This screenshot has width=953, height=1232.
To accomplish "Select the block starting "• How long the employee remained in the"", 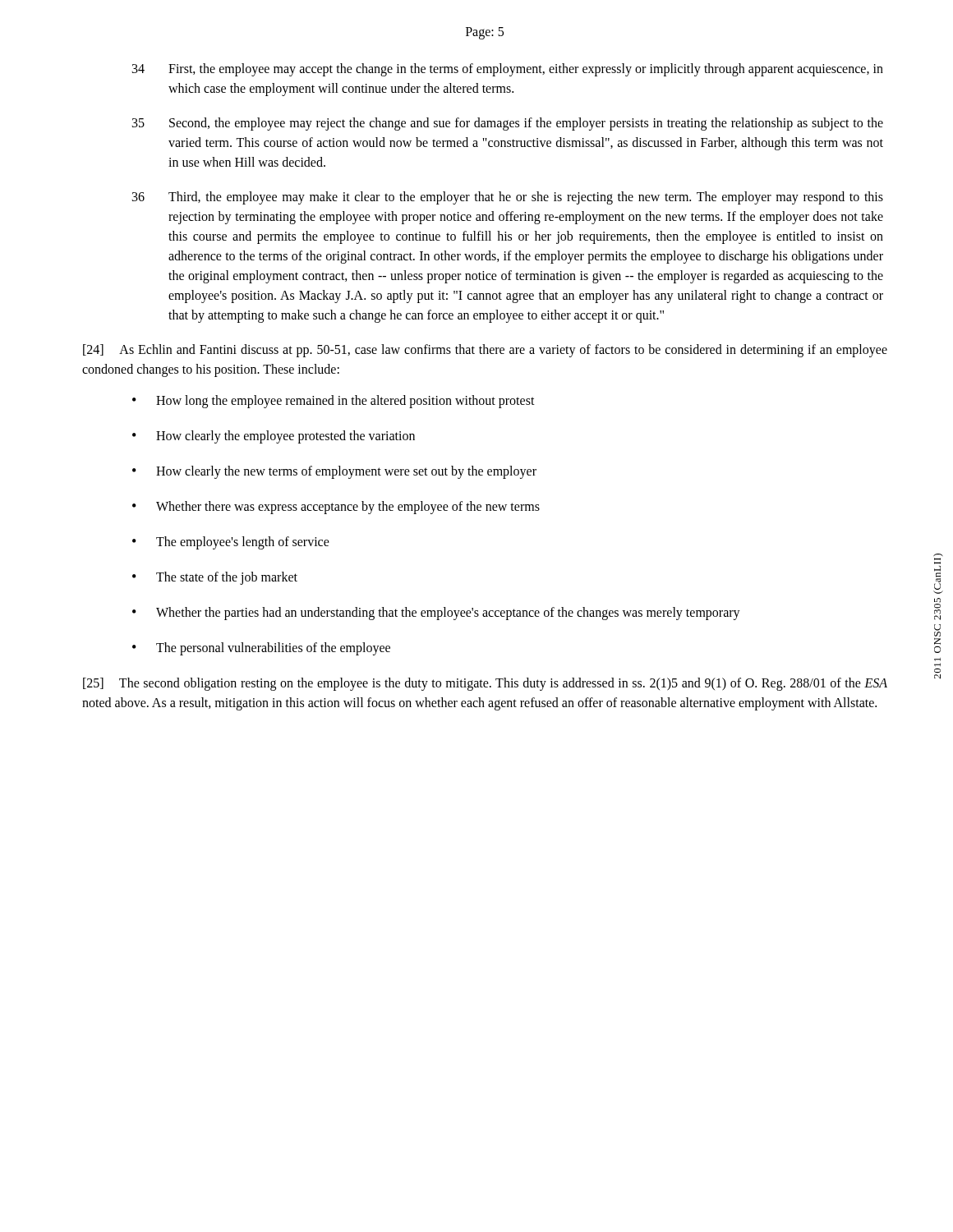I will 509,401.
